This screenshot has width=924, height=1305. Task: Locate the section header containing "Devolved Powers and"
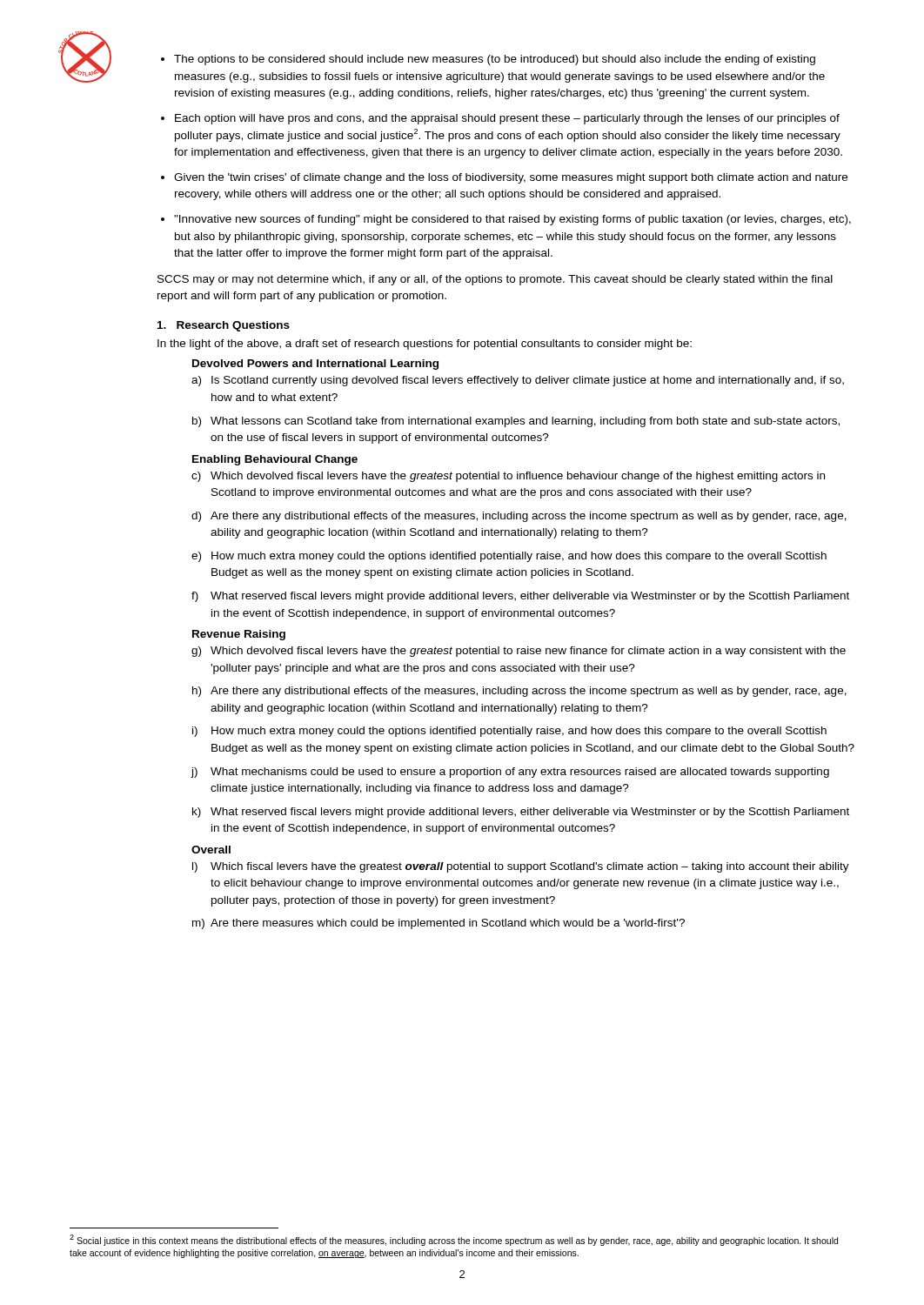[x=315, y=364]
